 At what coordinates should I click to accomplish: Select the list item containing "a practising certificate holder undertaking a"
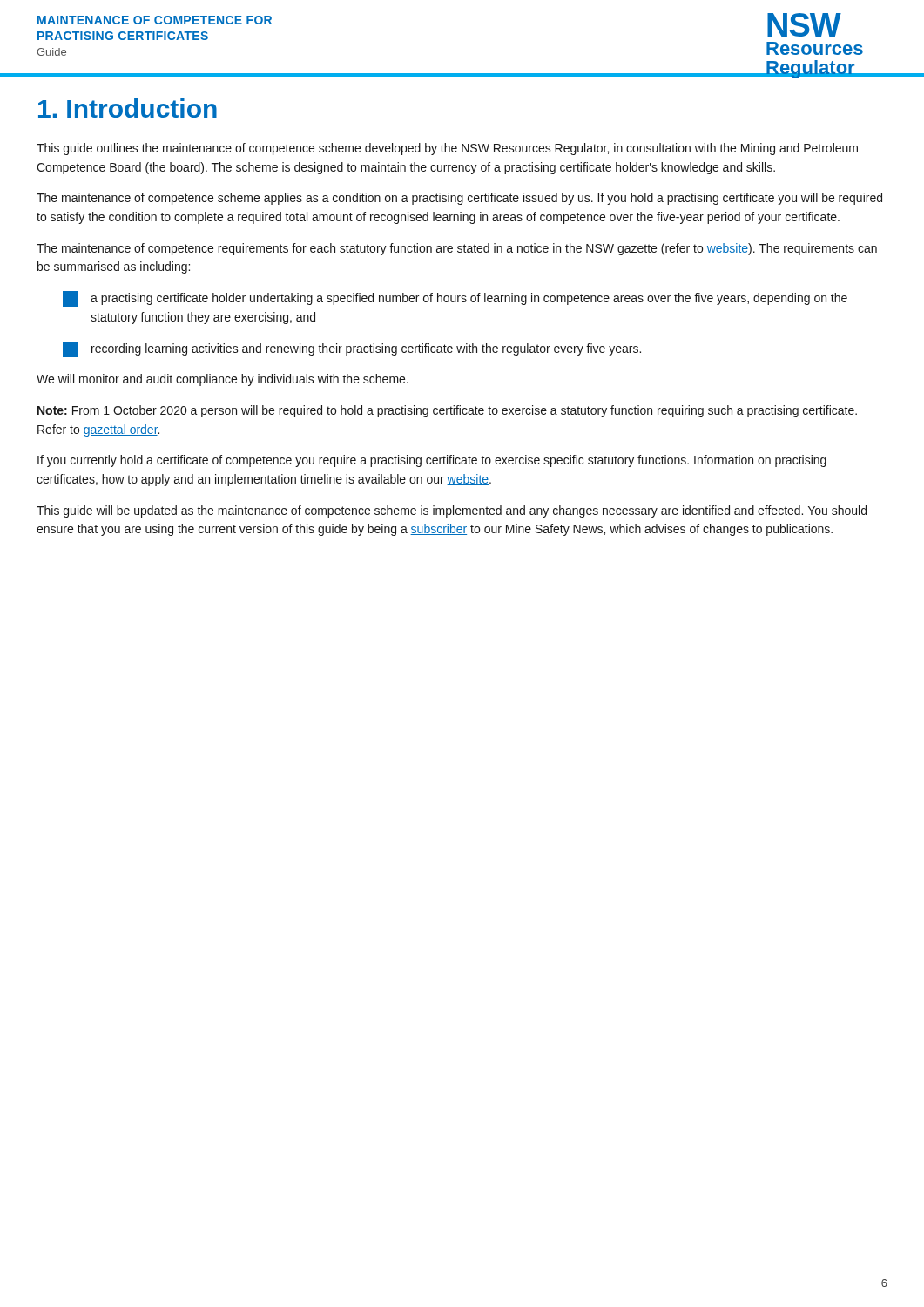click(x=475, y=308)
